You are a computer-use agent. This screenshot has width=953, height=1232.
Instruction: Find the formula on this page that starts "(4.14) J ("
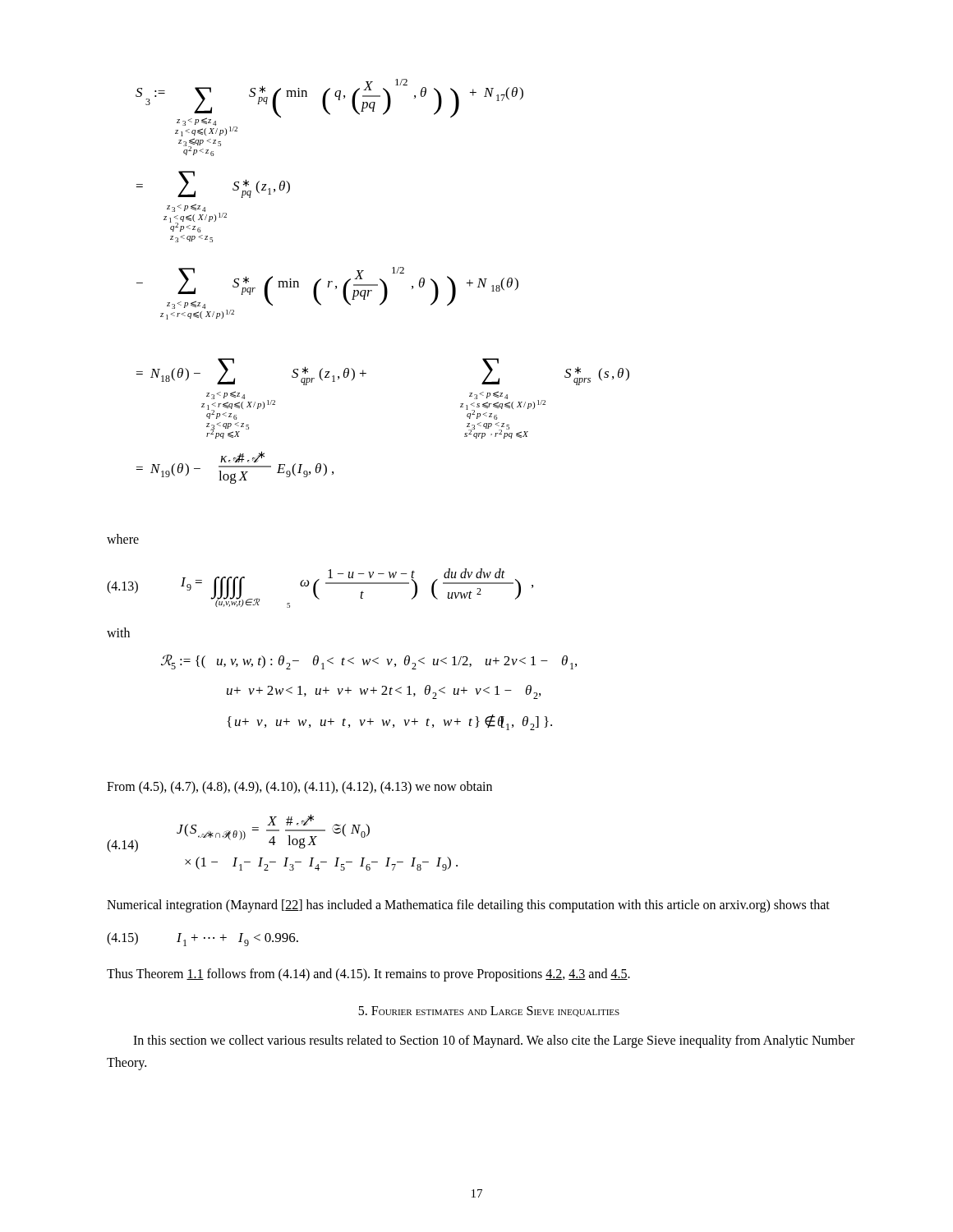click(x=403, y=845)
